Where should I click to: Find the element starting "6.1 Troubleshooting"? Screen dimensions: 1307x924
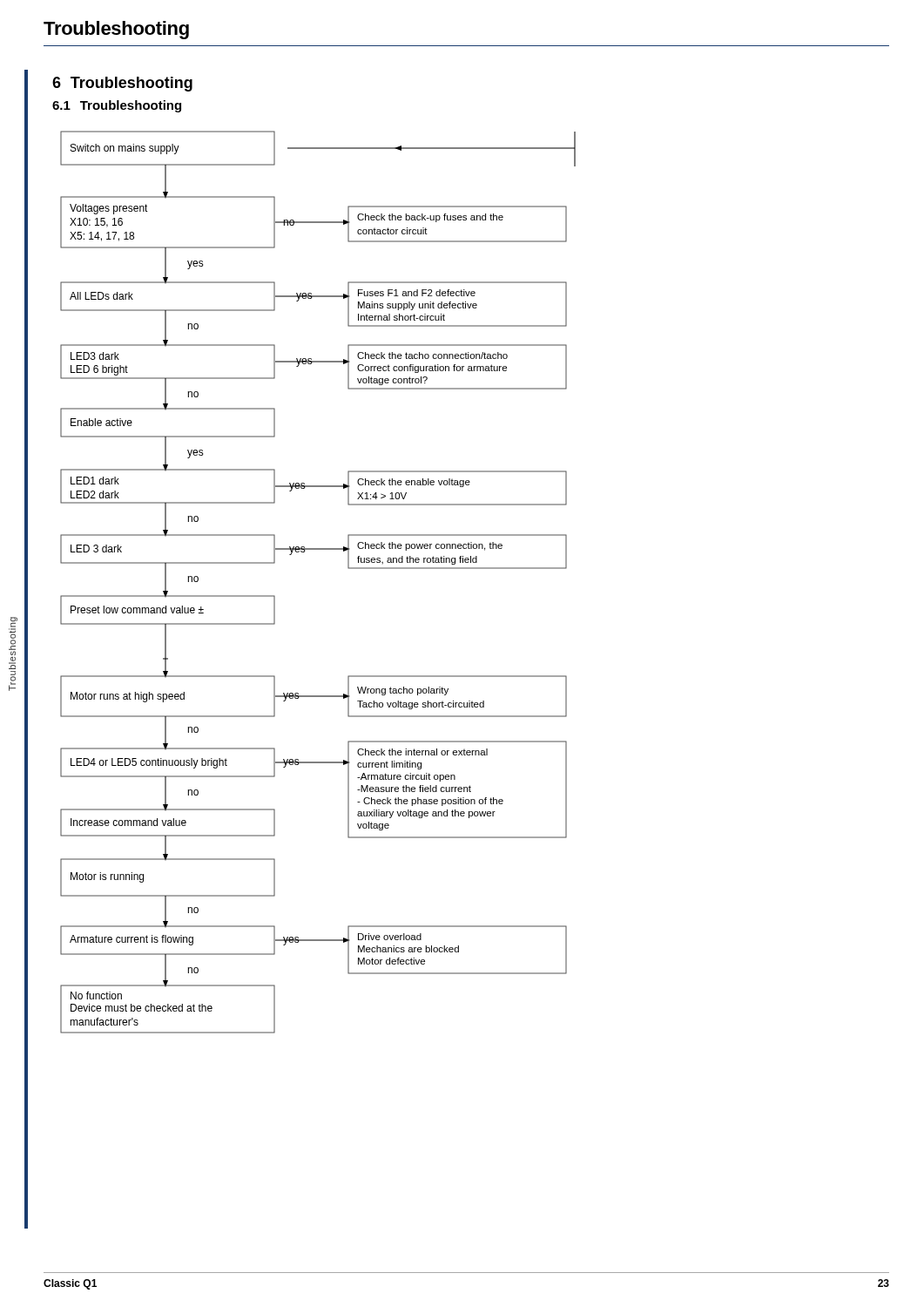(x=117, y=105)
